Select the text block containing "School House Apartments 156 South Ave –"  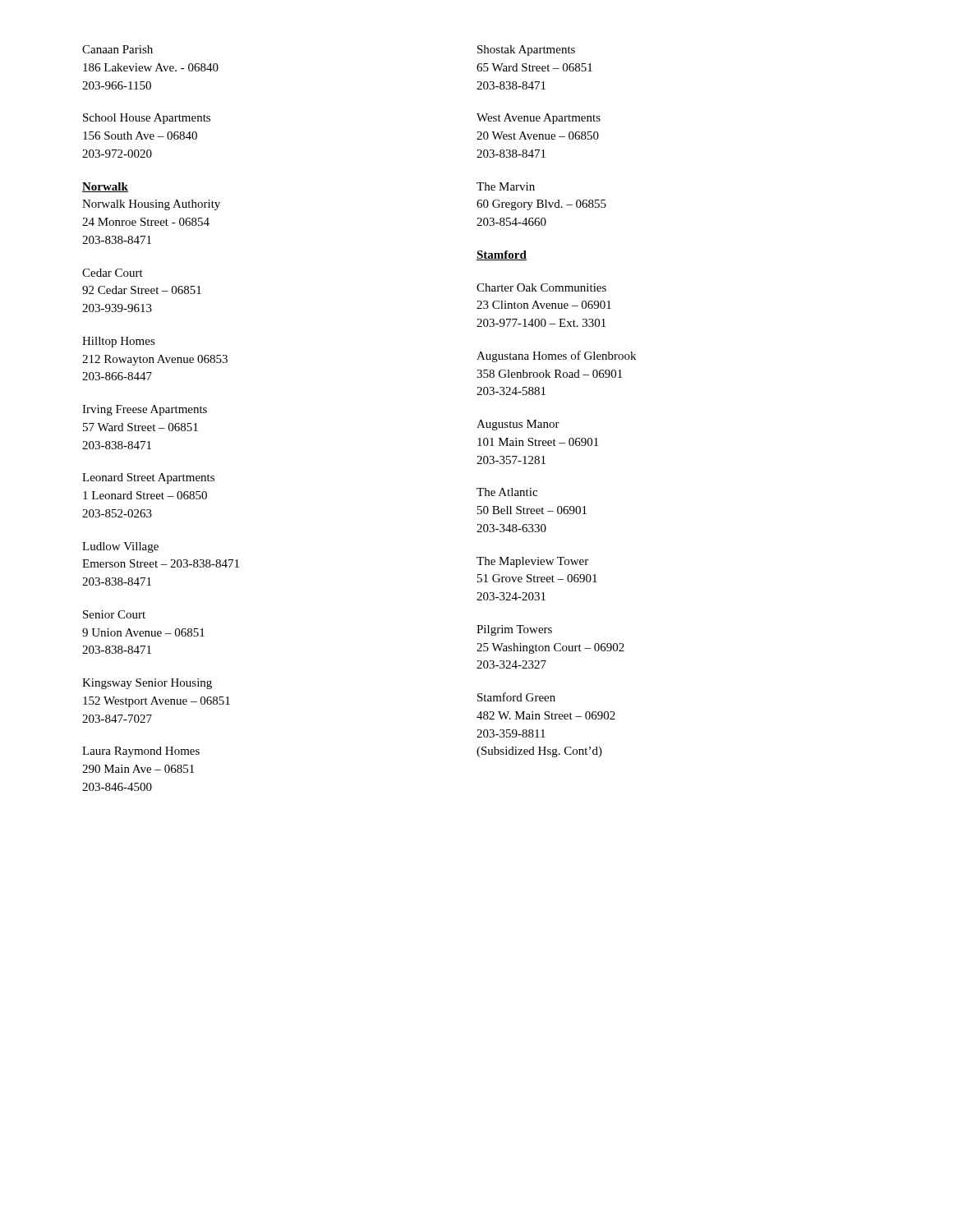147,119
